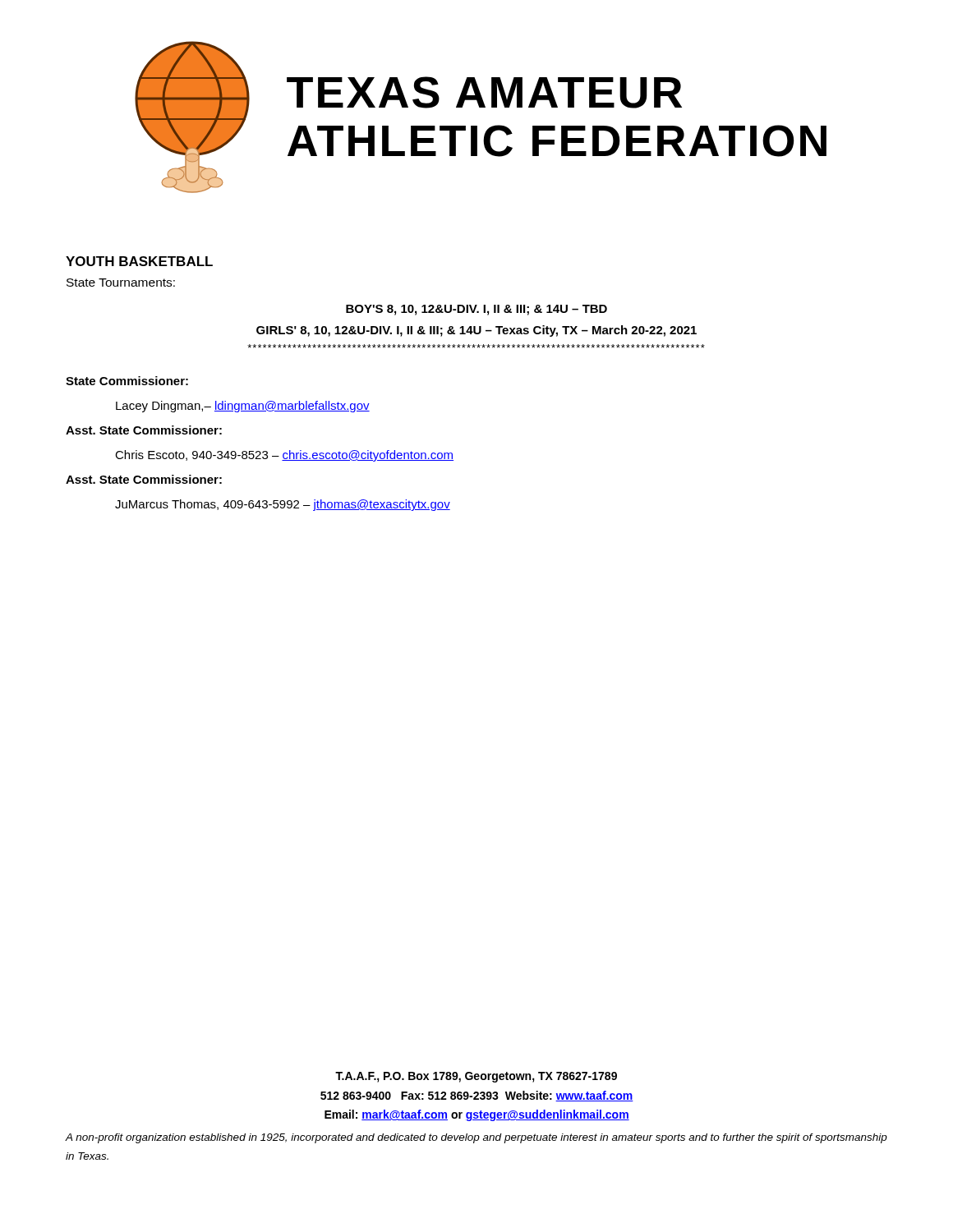This screenshot has height=1232, width=953.
Task: Click on the text block containing "BOY'S 8, 10, 12&U-DIV. I,"
Action: pyautogui.click(x=476, y=319)
